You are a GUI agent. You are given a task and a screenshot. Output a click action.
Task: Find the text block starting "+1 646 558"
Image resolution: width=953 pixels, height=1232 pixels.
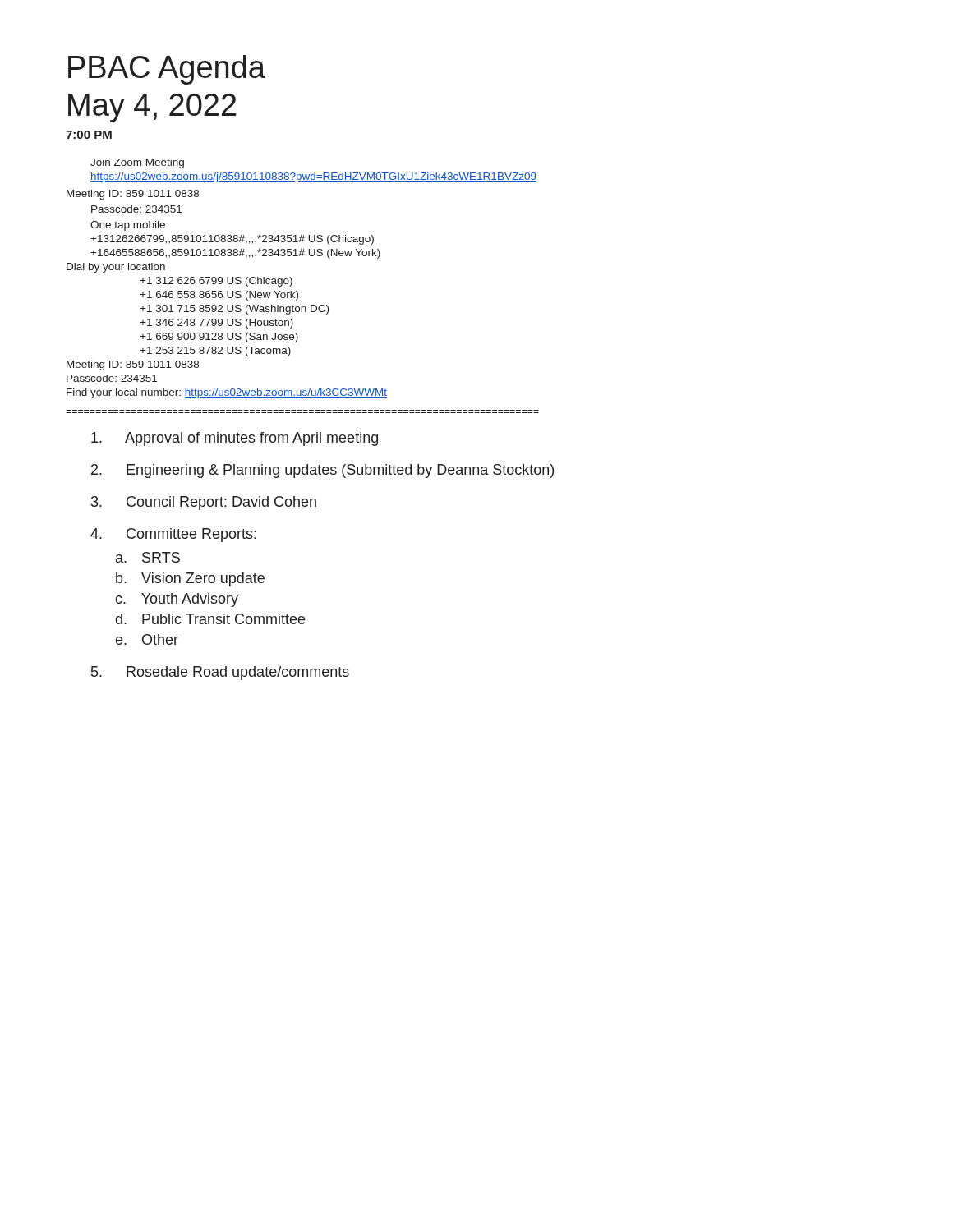(219, 295)
